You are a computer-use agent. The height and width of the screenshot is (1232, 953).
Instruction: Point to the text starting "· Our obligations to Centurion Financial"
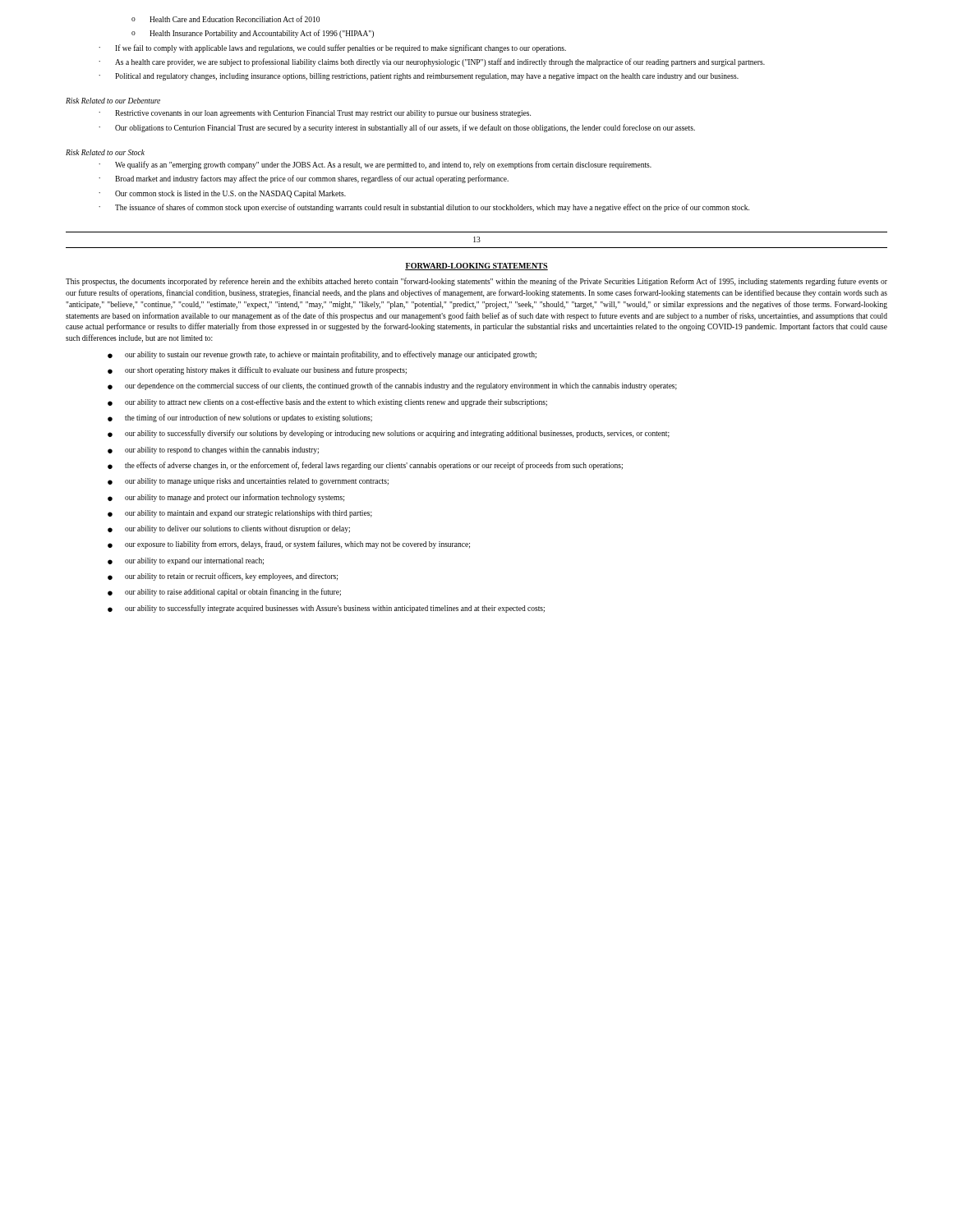coord(493,128)
